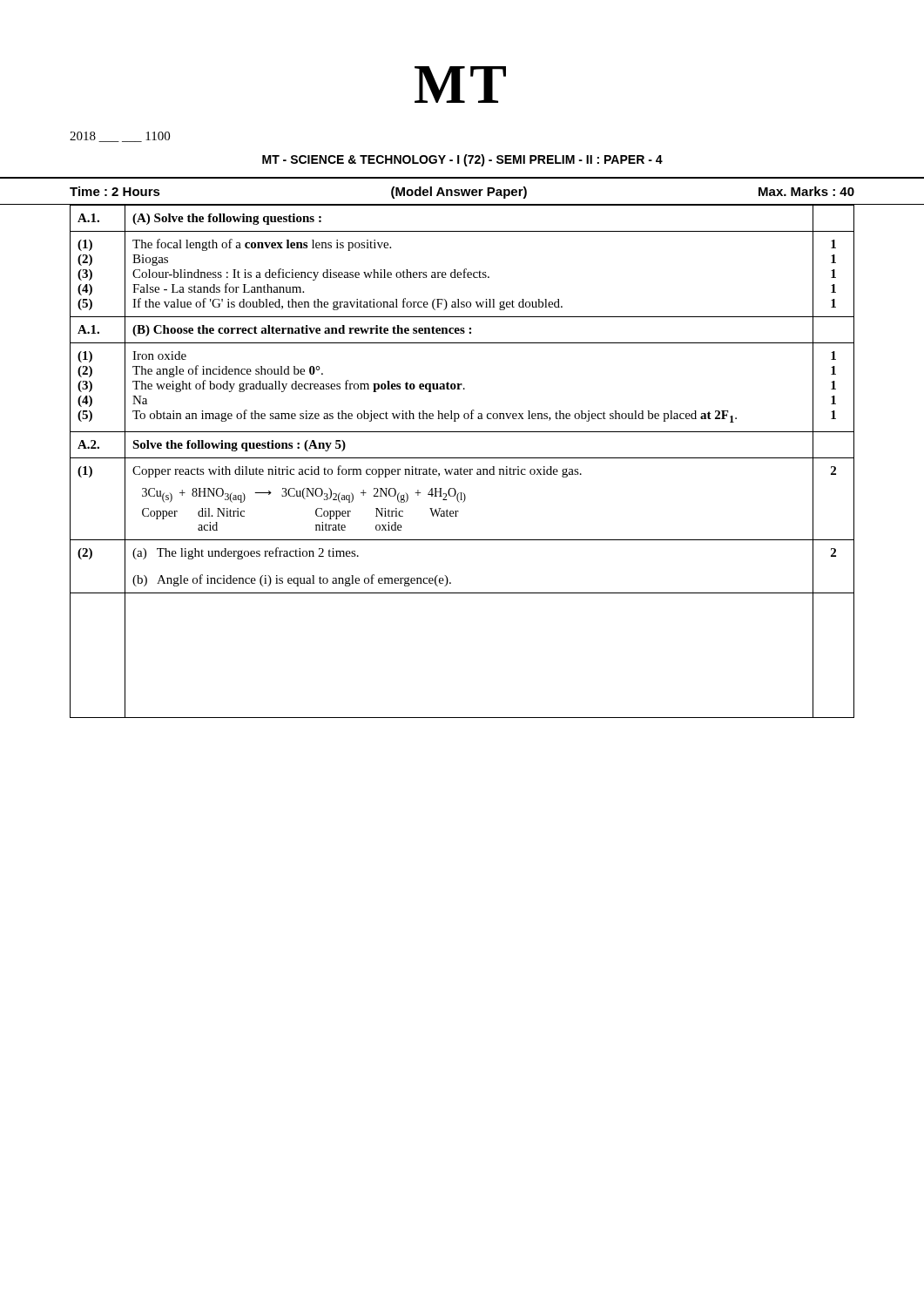Find the list item with the text "To obtain an image"

tap(435, 416)
